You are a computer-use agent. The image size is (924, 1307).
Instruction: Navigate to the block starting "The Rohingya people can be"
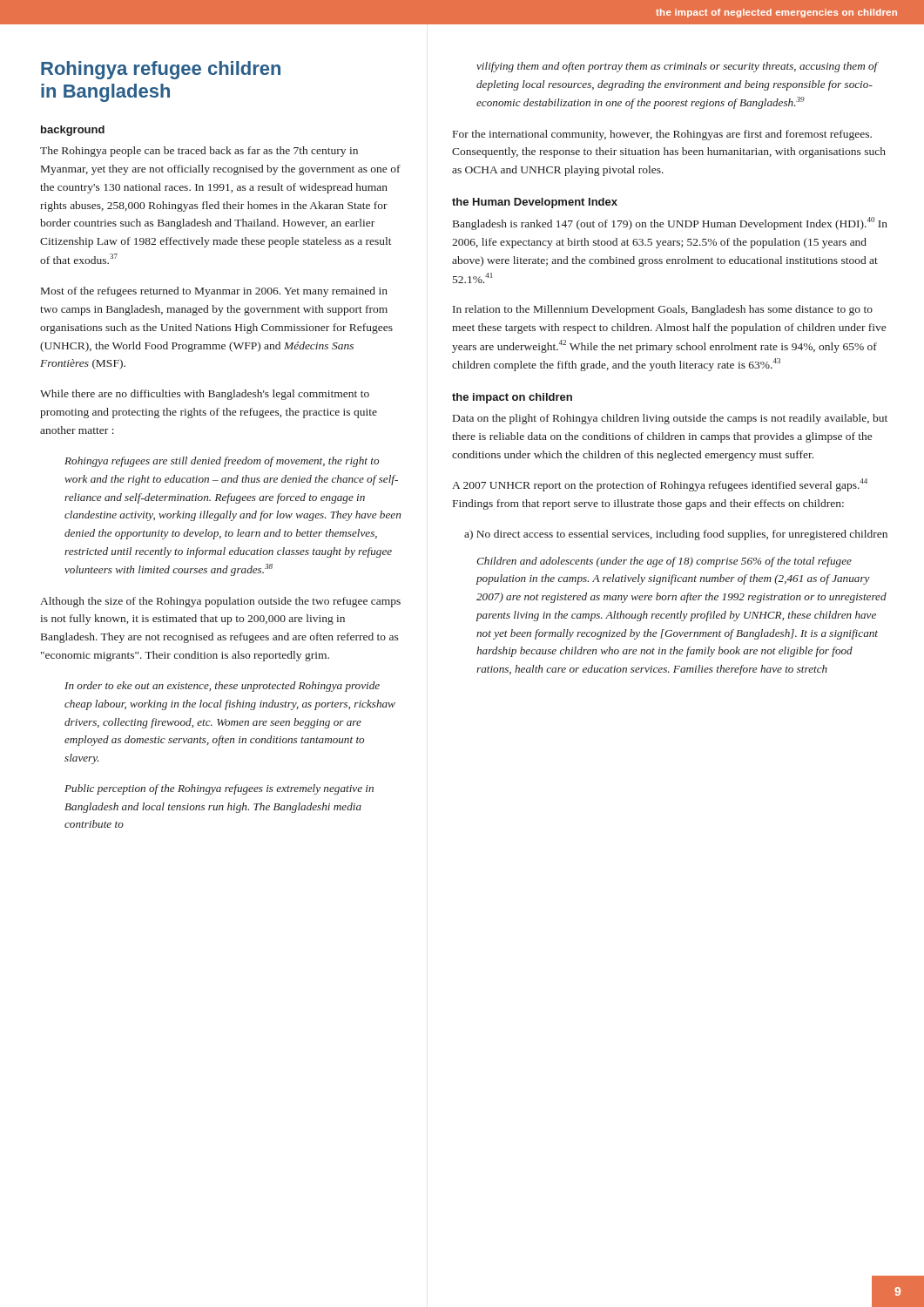(x=220, y=205)
